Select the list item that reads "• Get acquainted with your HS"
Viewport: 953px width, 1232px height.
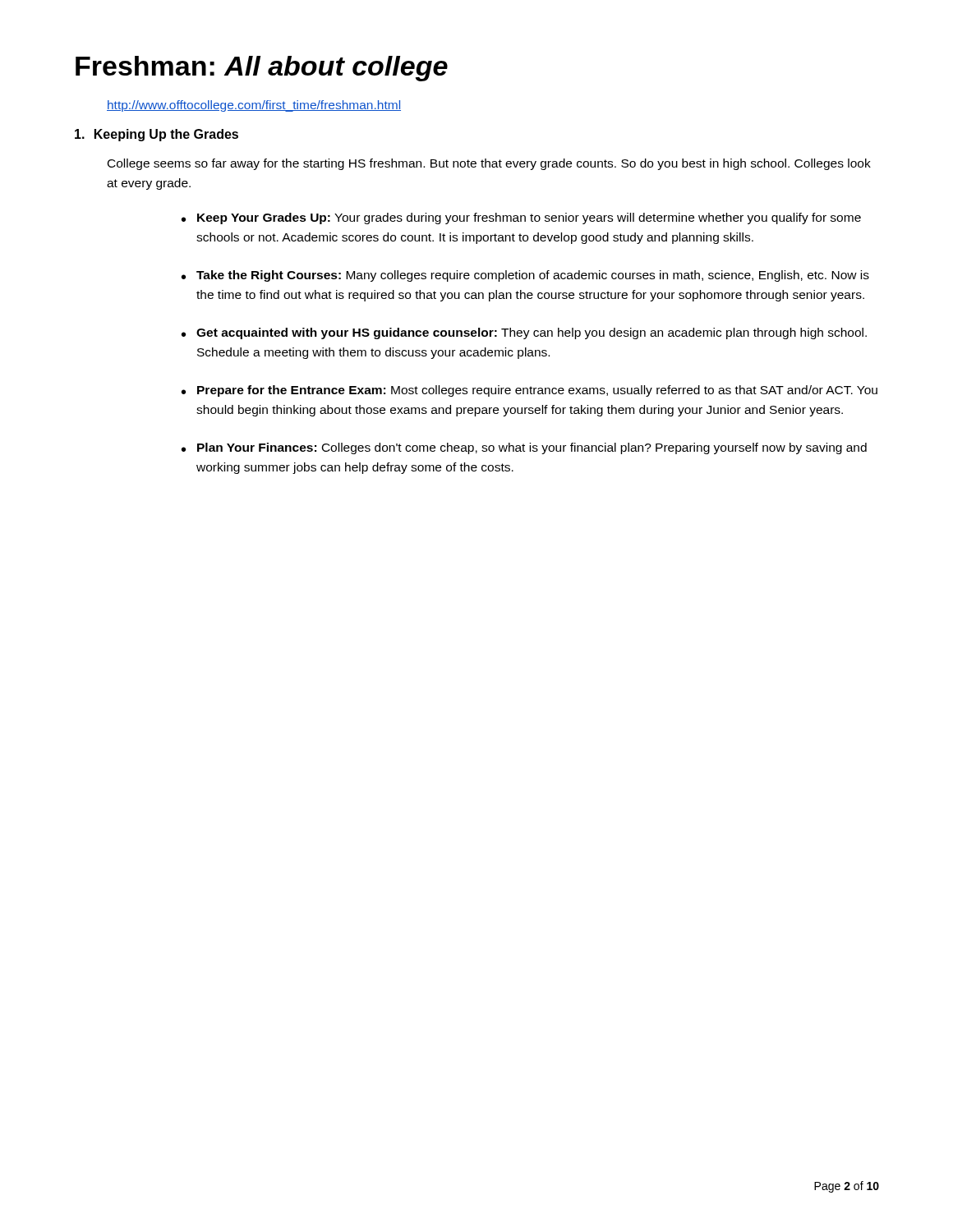530,342
